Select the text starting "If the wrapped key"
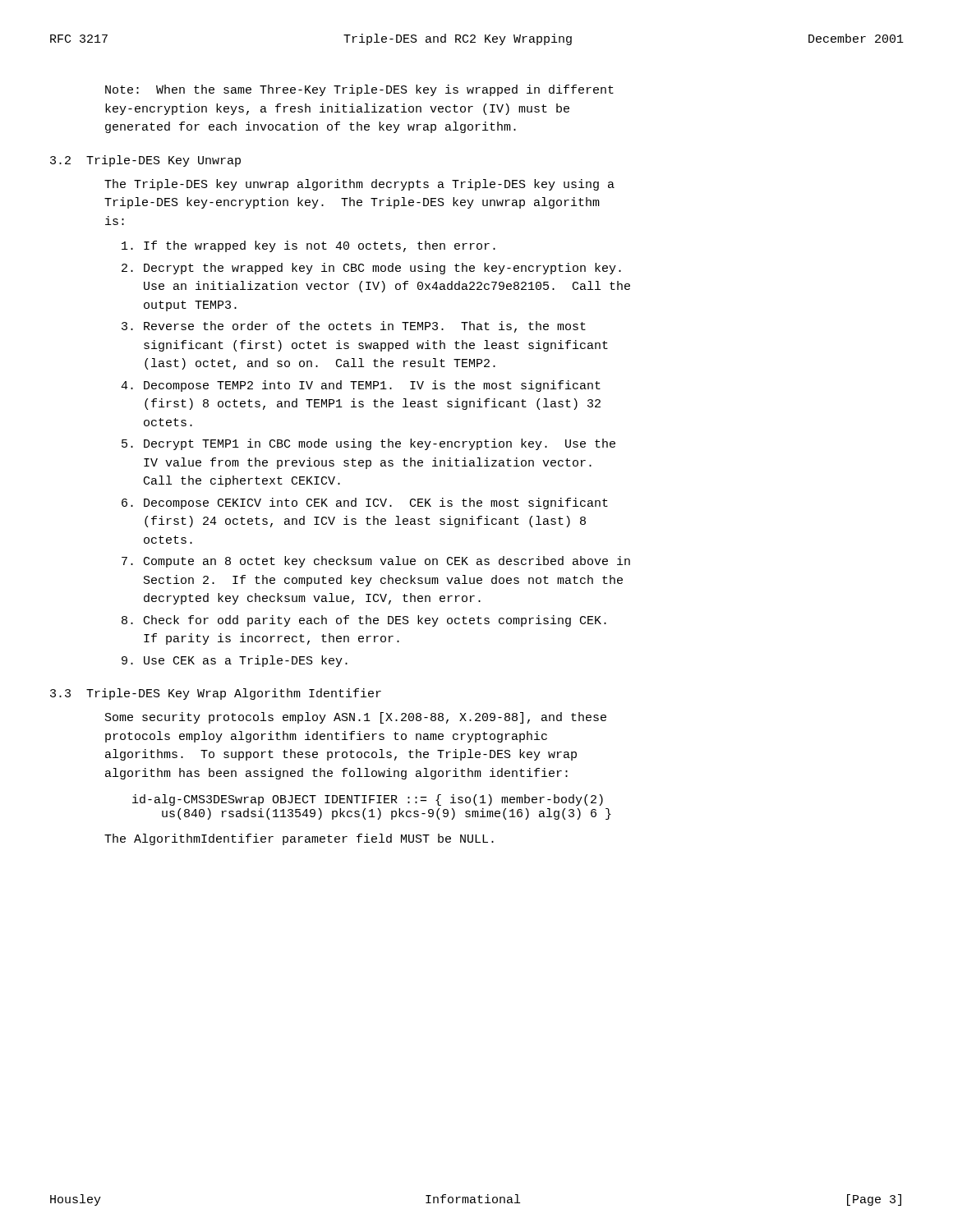 (x=298, y=247)
